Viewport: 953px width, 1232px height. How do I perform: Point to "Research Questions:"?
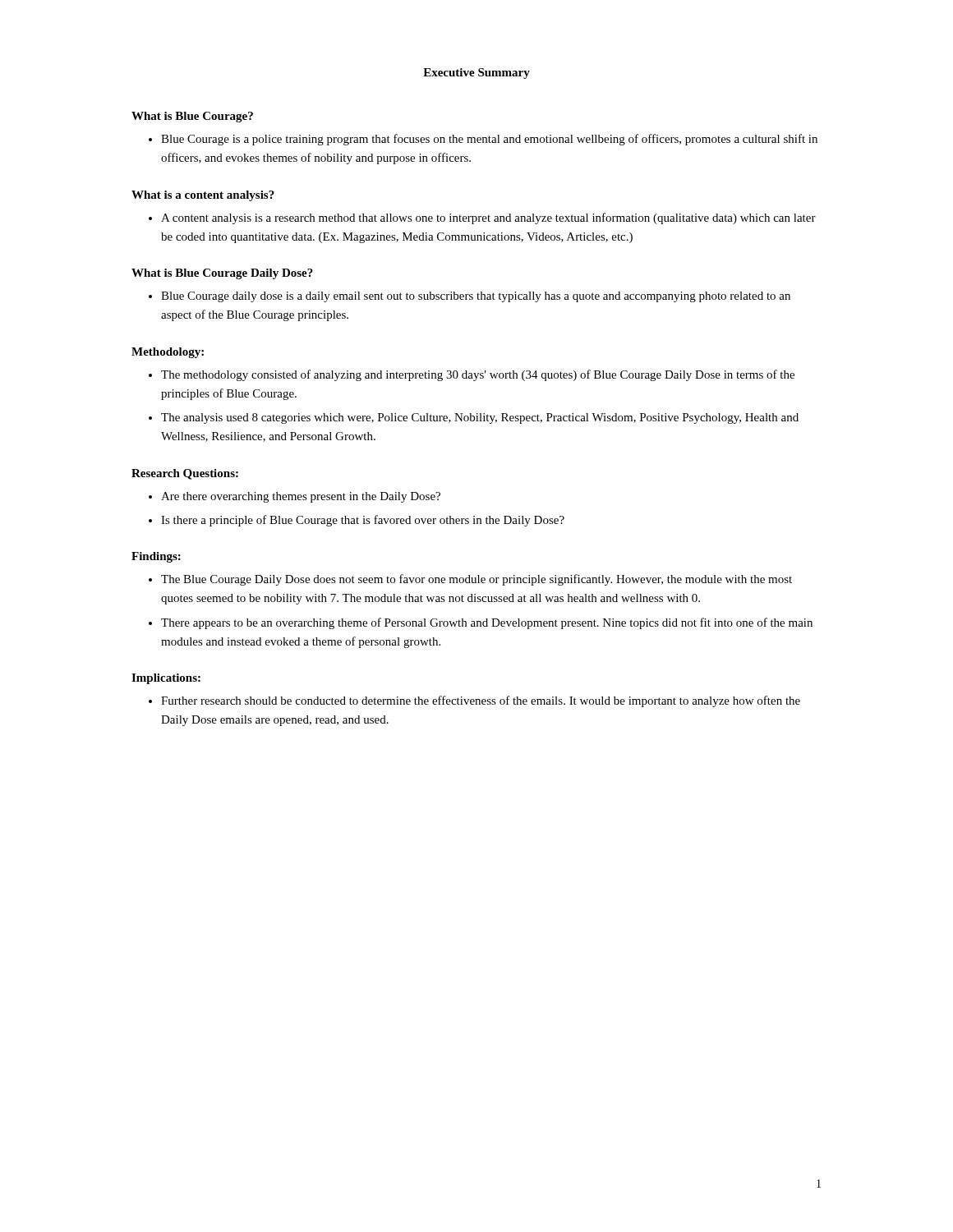185,473
